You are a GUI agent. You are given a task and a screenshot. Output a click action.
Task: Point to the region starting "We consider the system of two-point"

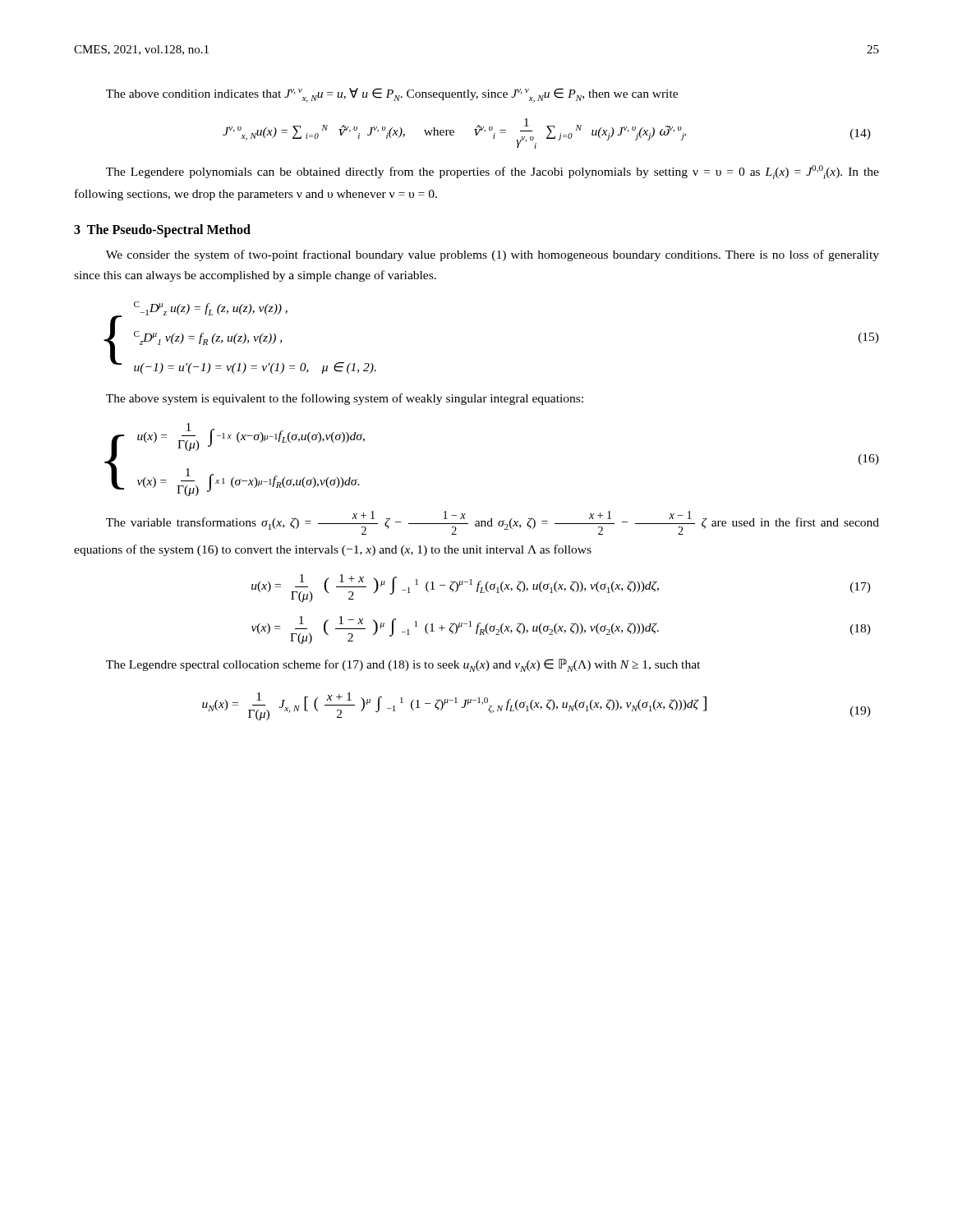[476, 265]
